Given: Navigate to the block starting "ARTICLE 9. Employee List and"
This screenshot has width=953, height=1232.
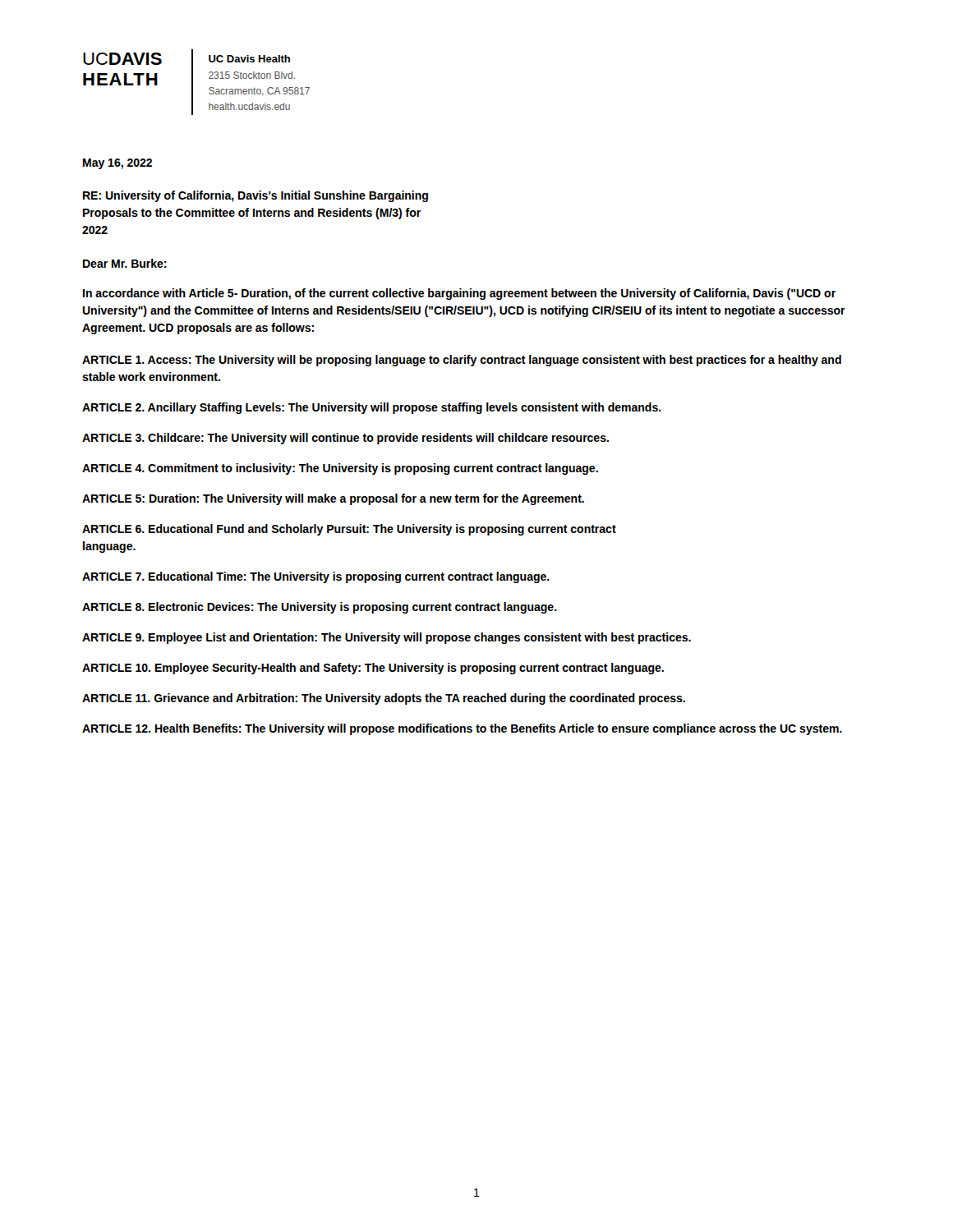Looking at the screenshot, I should [x=387, y=638].
